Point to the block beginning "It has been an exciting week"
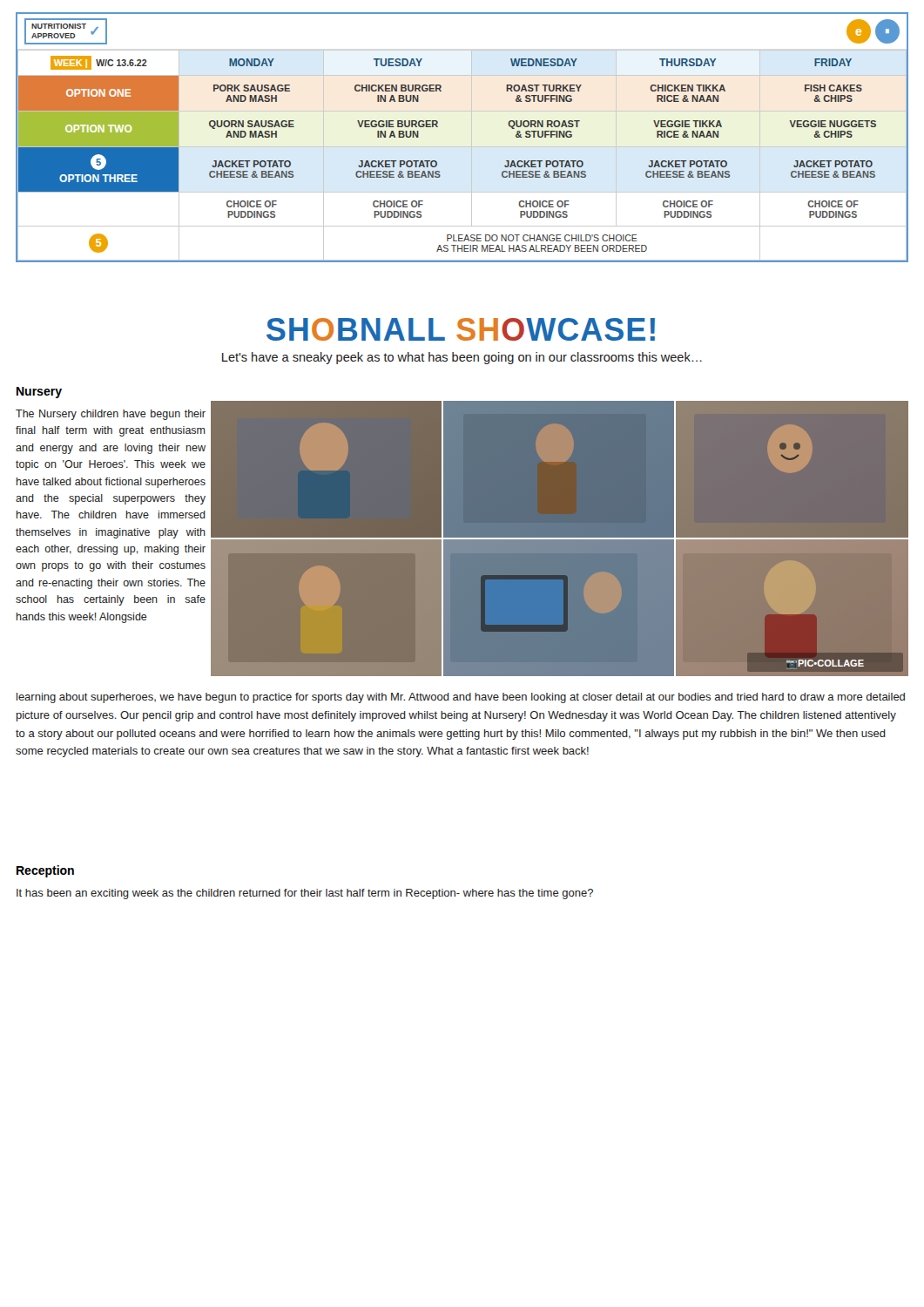 pos(305,893)
